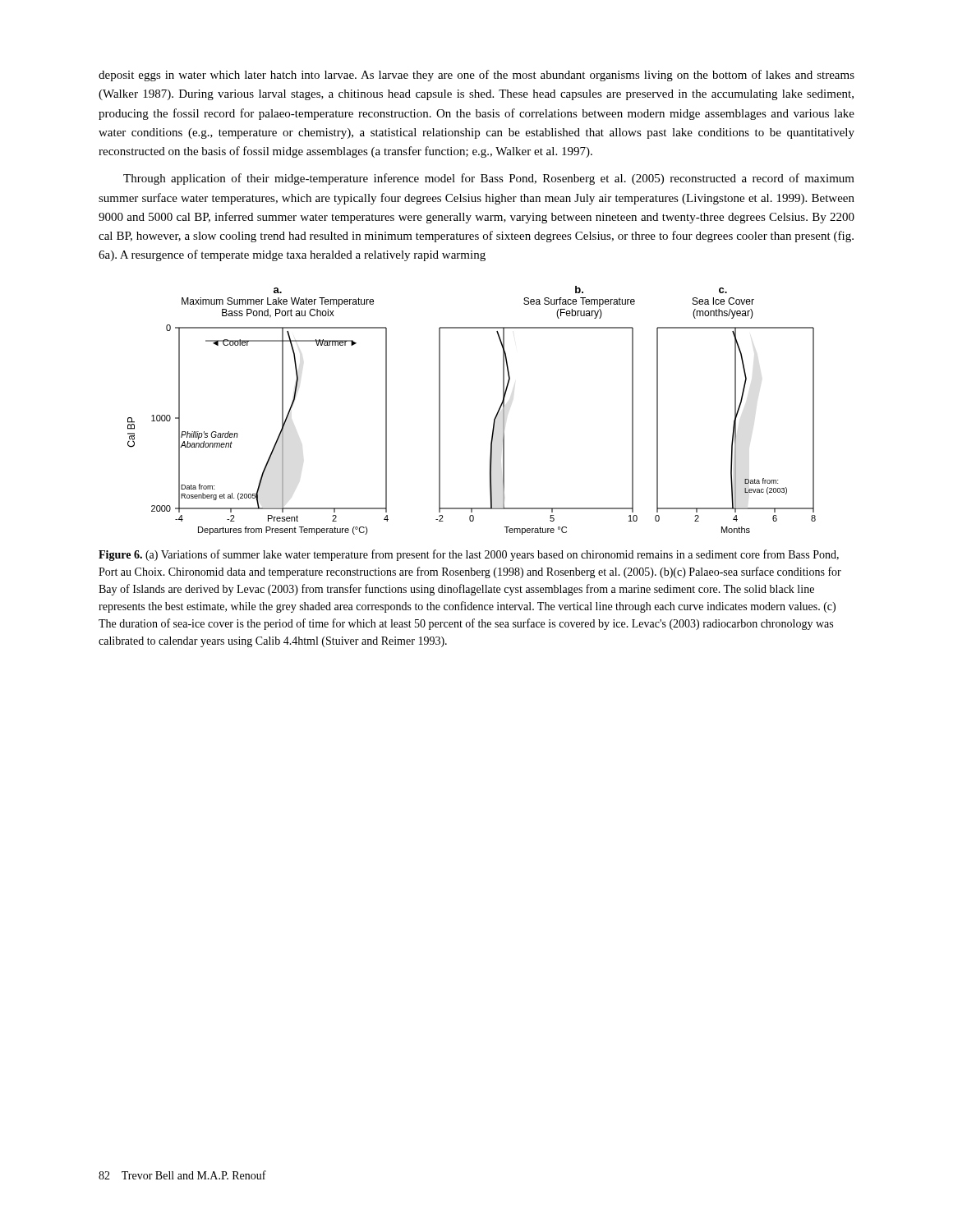Find the caption that reads "Figure 6. (a) Variations of summer lake water"
The width and height of the screenshot is (953, 1232).
coord(476,598)
